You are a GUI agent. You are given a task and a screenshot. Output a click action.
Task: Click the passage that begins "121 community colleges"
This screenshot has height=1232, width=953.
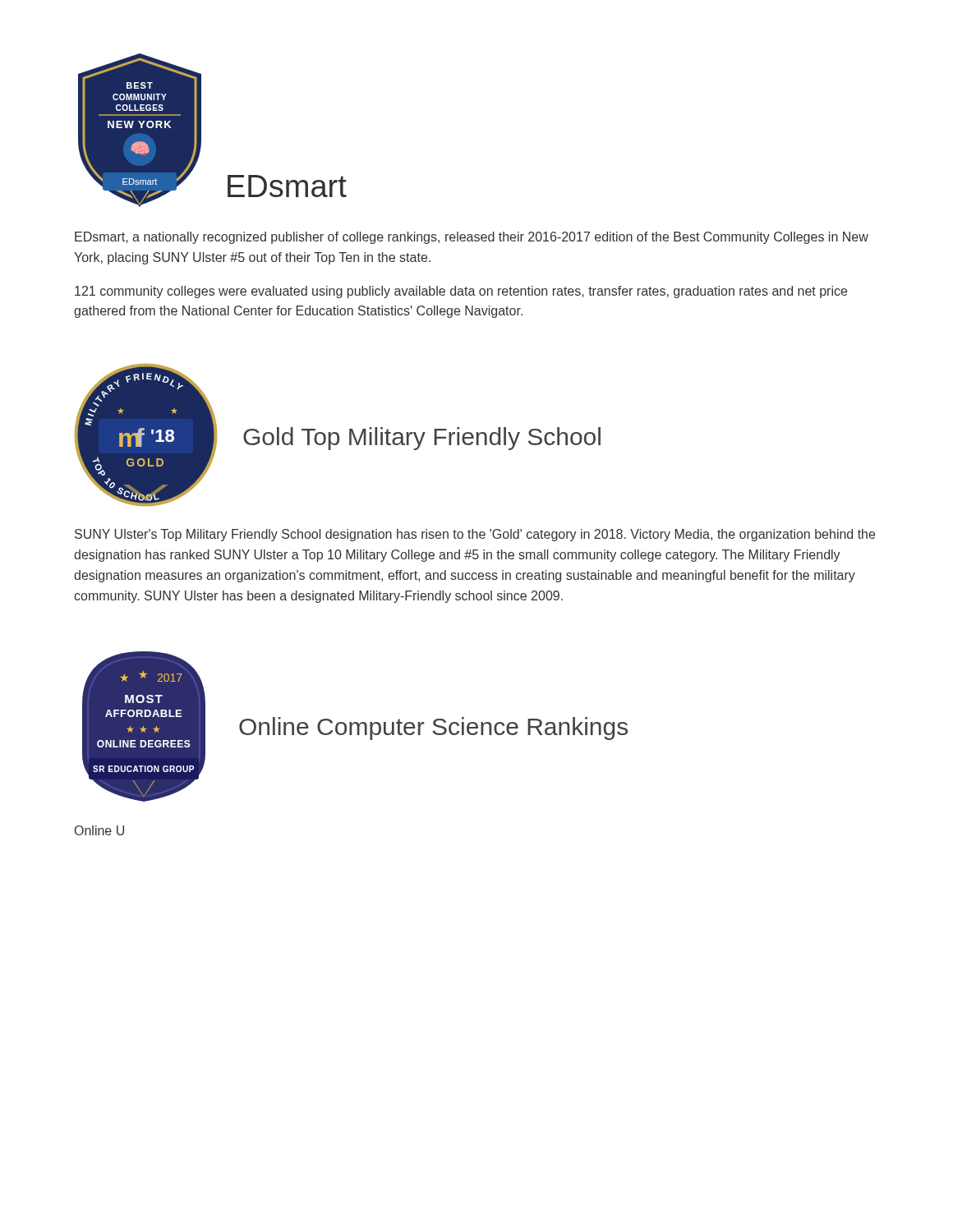[461, 301]
